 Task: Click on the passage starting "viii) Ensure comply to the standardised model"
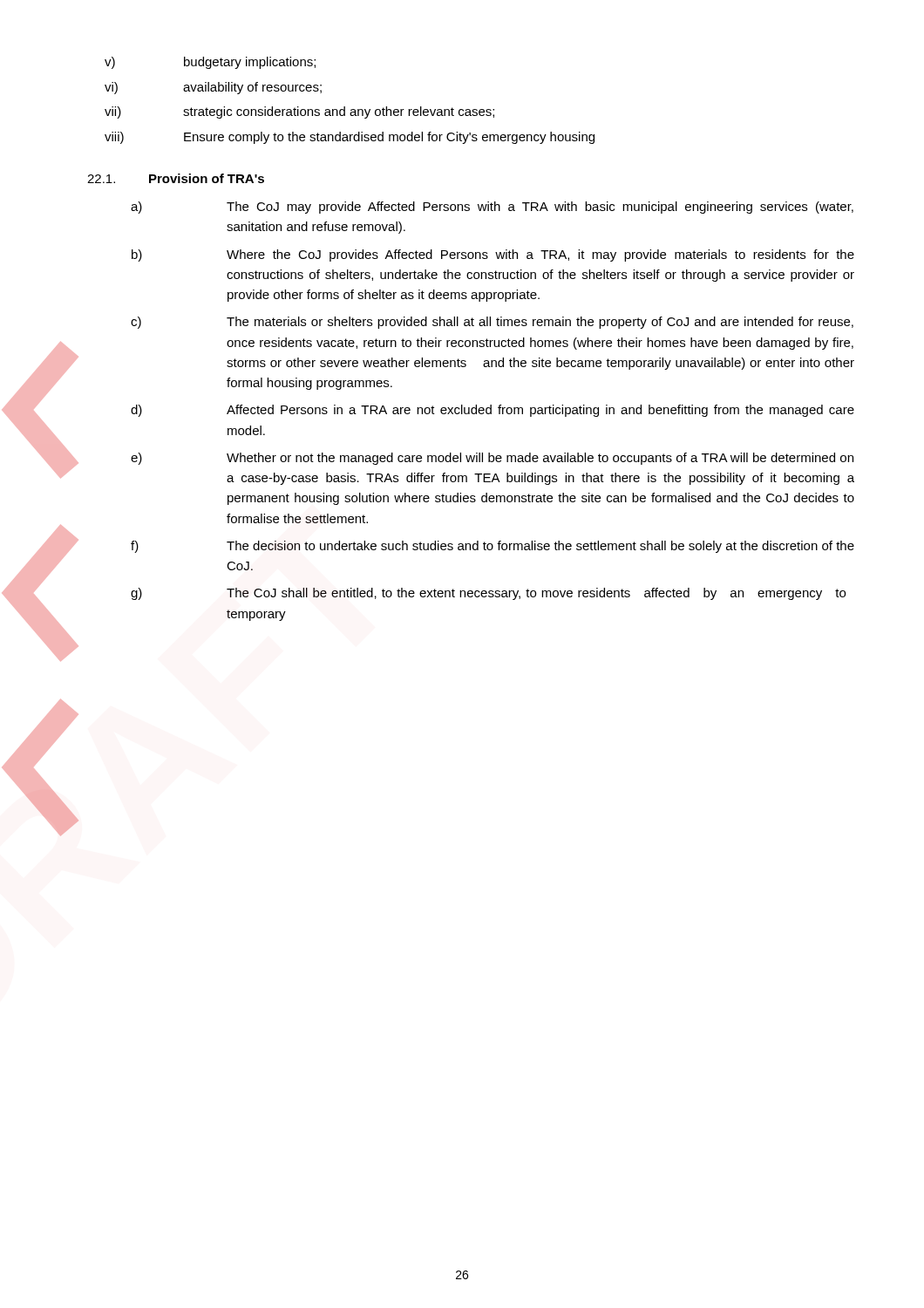[471, 137]
